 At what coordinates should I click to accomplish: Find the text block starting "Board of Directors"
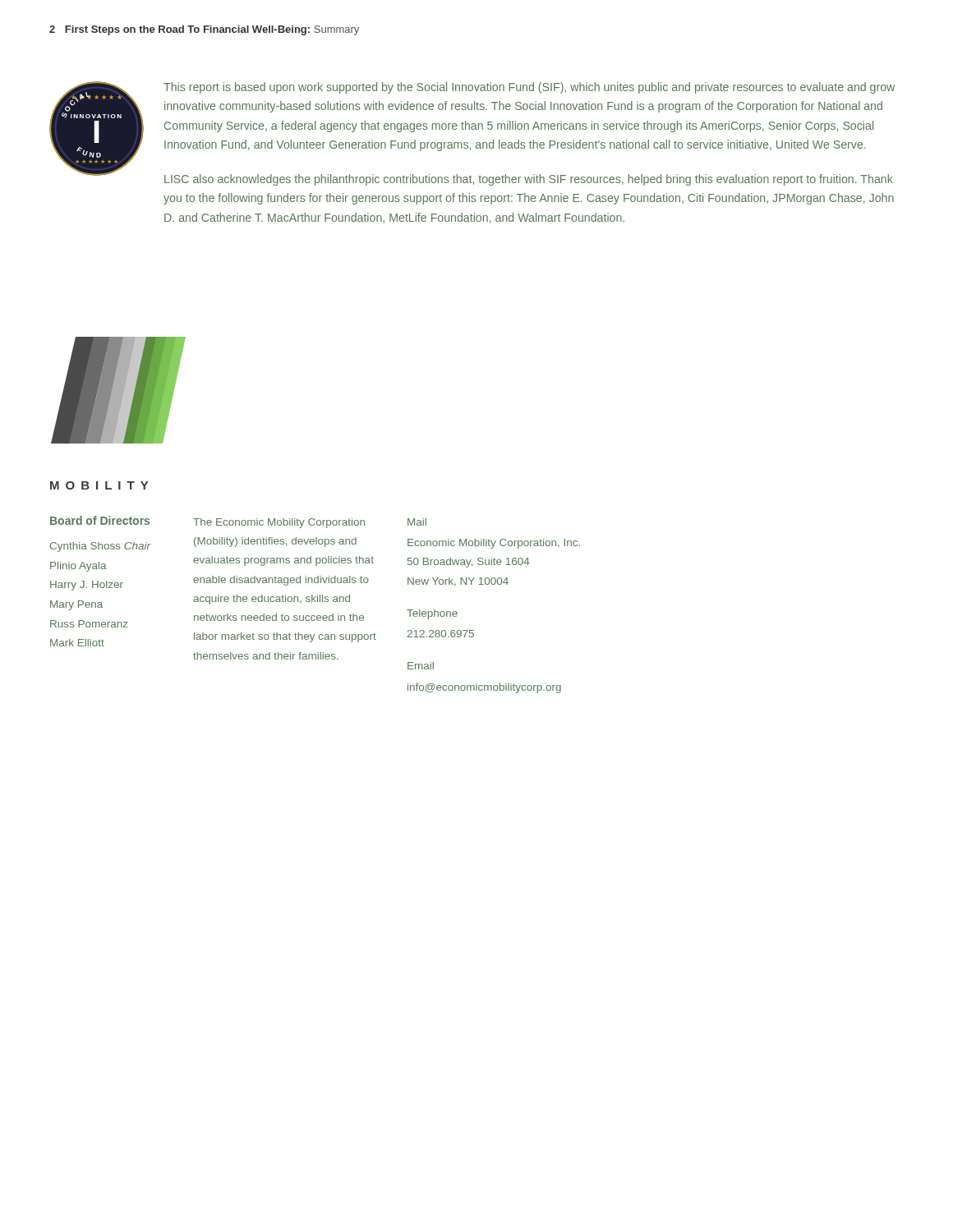tap(100, 521)
